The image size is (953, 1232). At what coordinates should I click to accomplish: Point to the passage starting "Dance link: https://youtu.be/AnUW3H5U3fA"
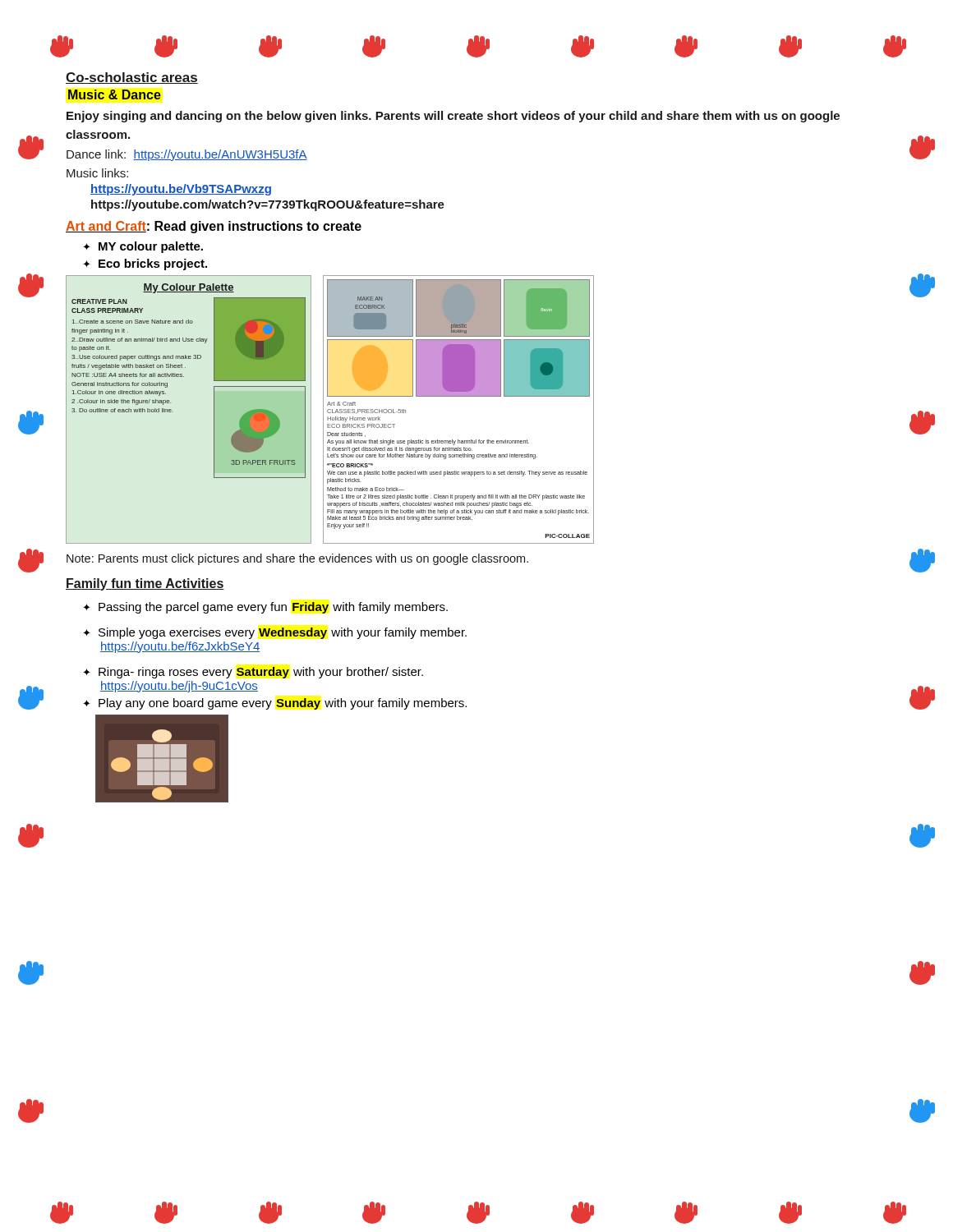pyautogui.click(x=186, y=154)
